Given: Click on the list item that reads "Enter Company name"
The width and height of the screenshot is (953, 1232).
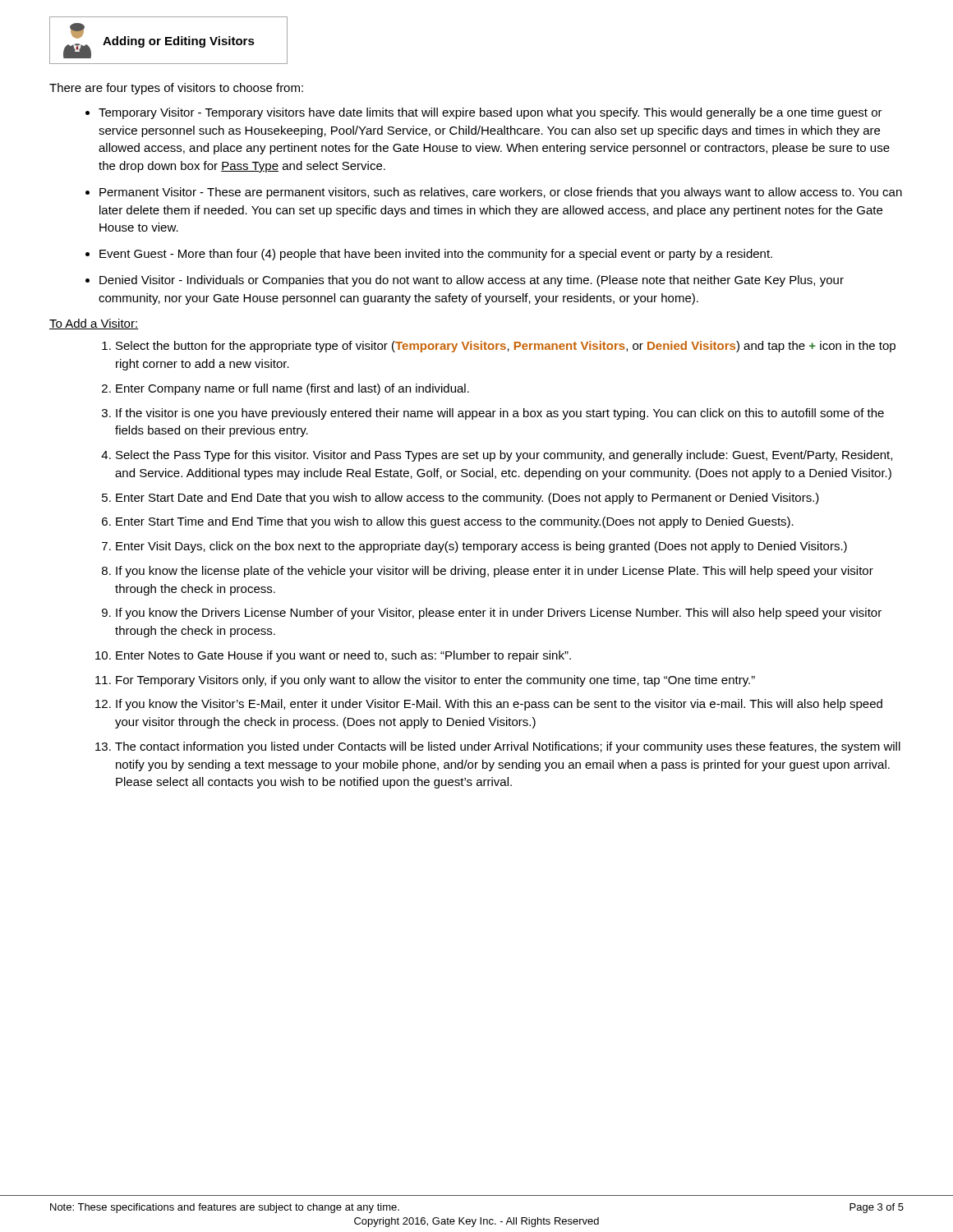Looking at the screenshot, I should pyautogui.click(x=292, y=388).
